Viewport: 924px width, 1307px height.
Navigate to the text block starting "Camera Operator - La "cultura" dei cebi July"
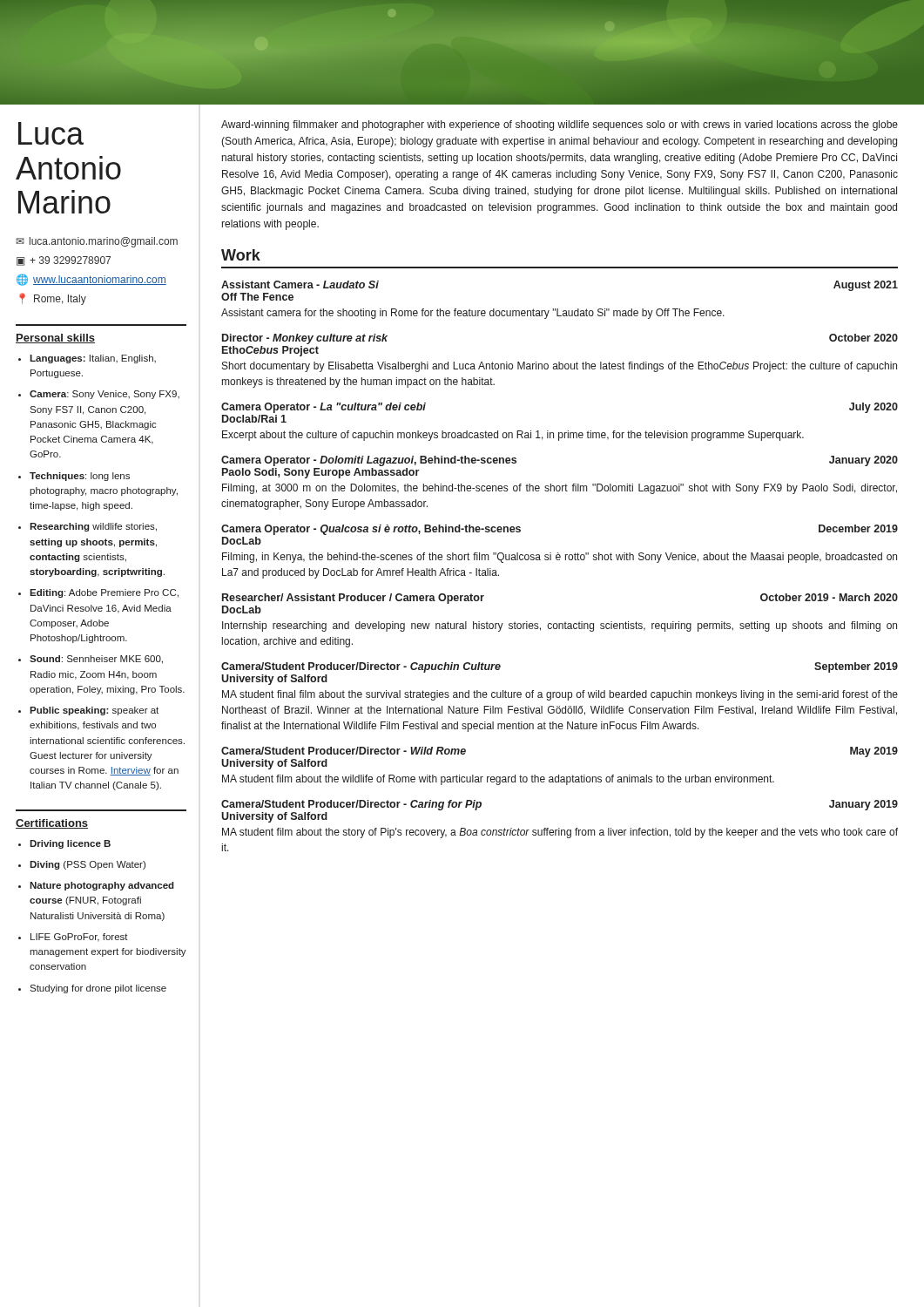click(x=560, y=421)
